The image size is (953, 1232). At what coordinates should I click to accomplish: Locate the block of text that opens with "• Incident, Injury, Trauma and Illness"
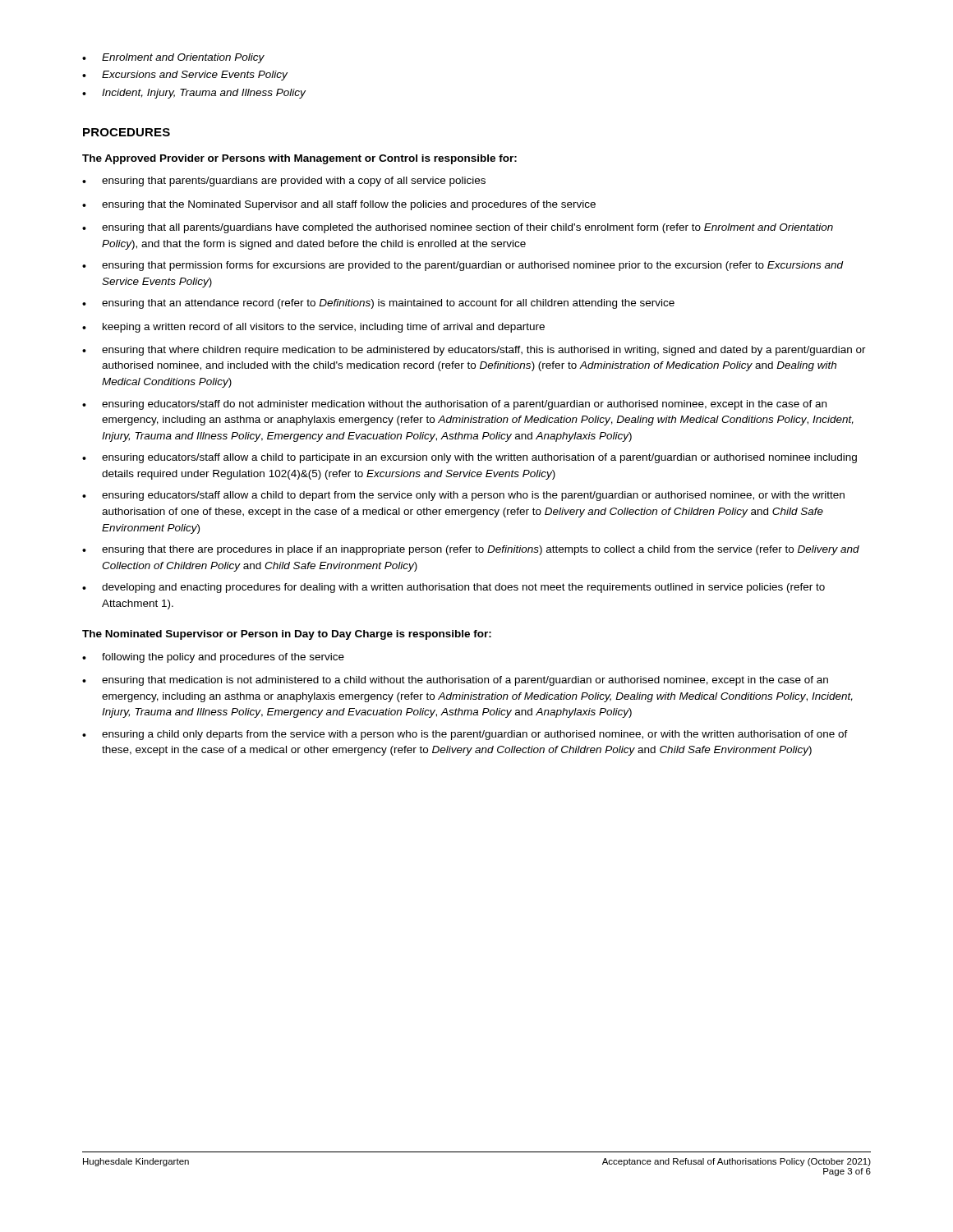click(194, 94)
